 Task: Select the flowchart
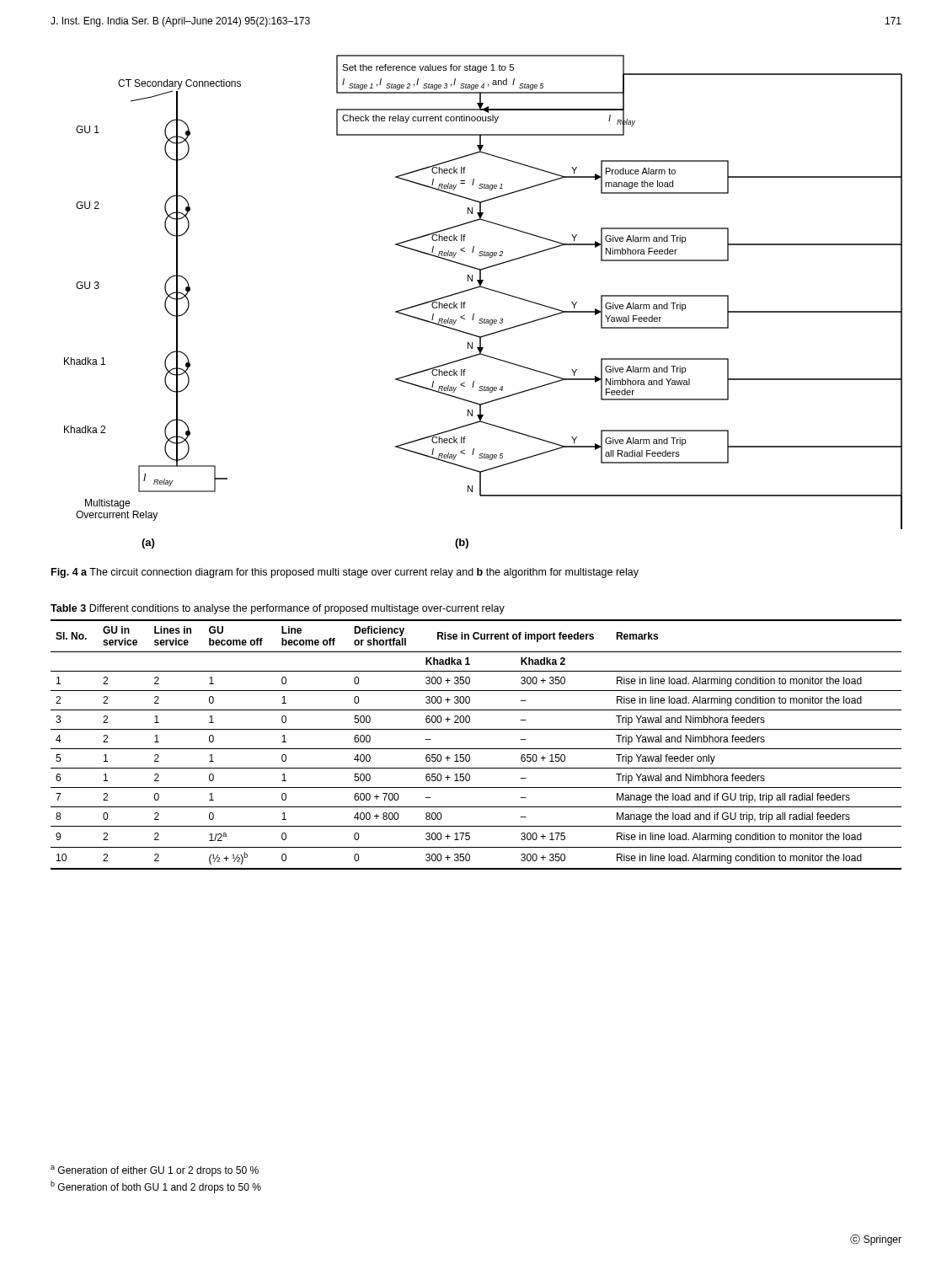tap(476, 301)
